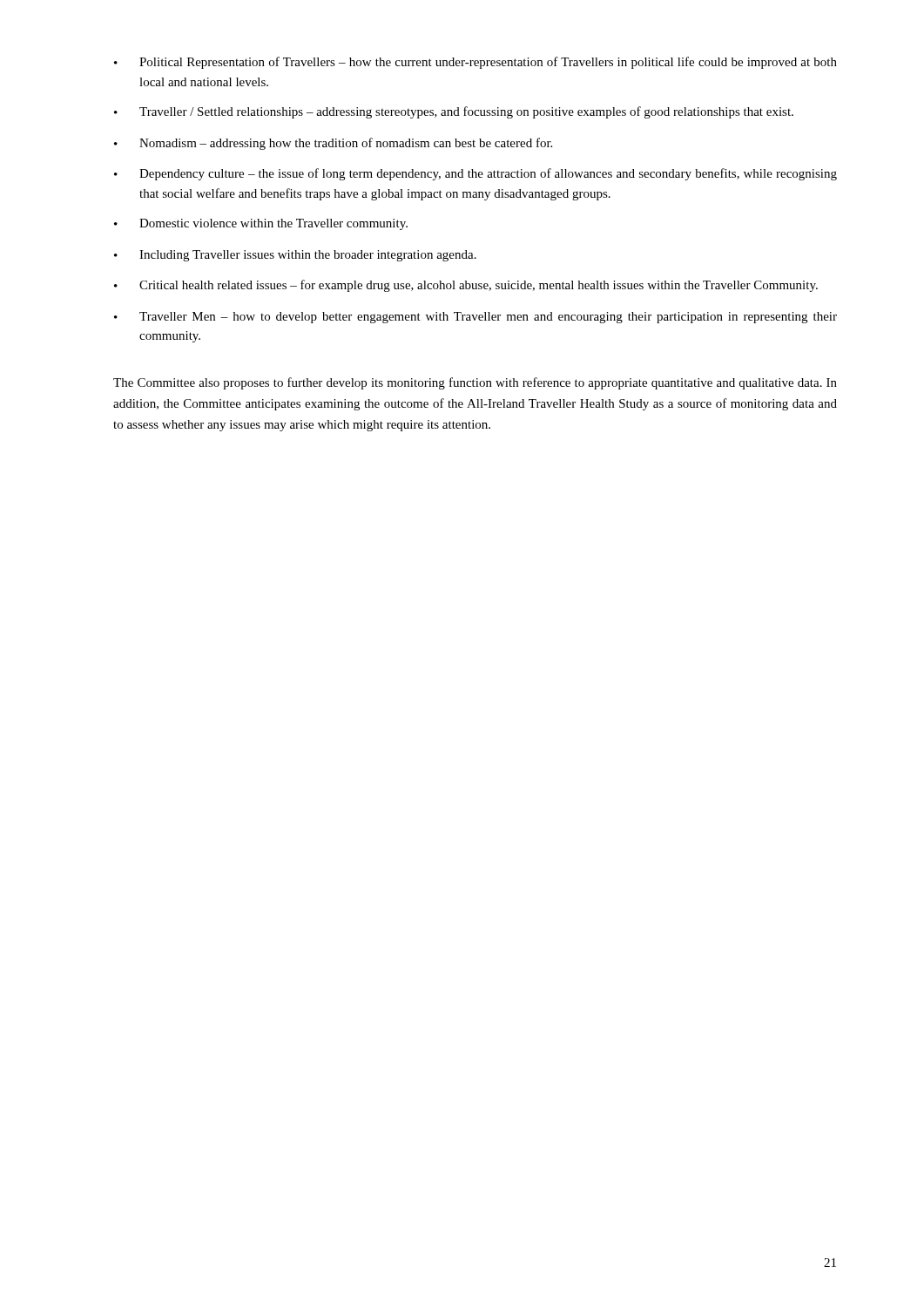The width and height of the screenshot is (924, 1307).
Task: Find the list item that says "• Traveller / Settled"
Action: [475, 112]
